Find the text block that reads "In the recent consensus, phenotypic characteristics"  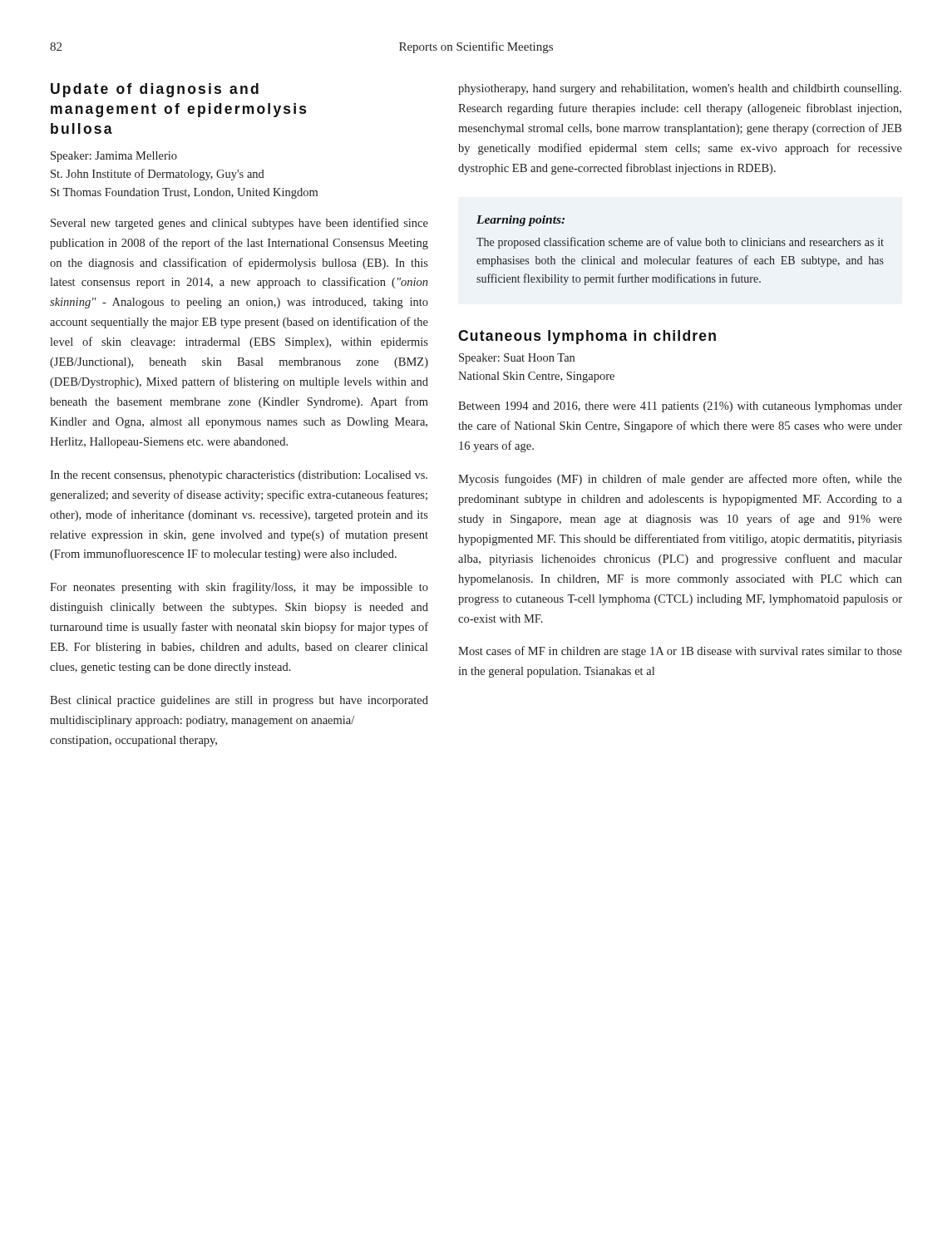(x=239, y=514)
